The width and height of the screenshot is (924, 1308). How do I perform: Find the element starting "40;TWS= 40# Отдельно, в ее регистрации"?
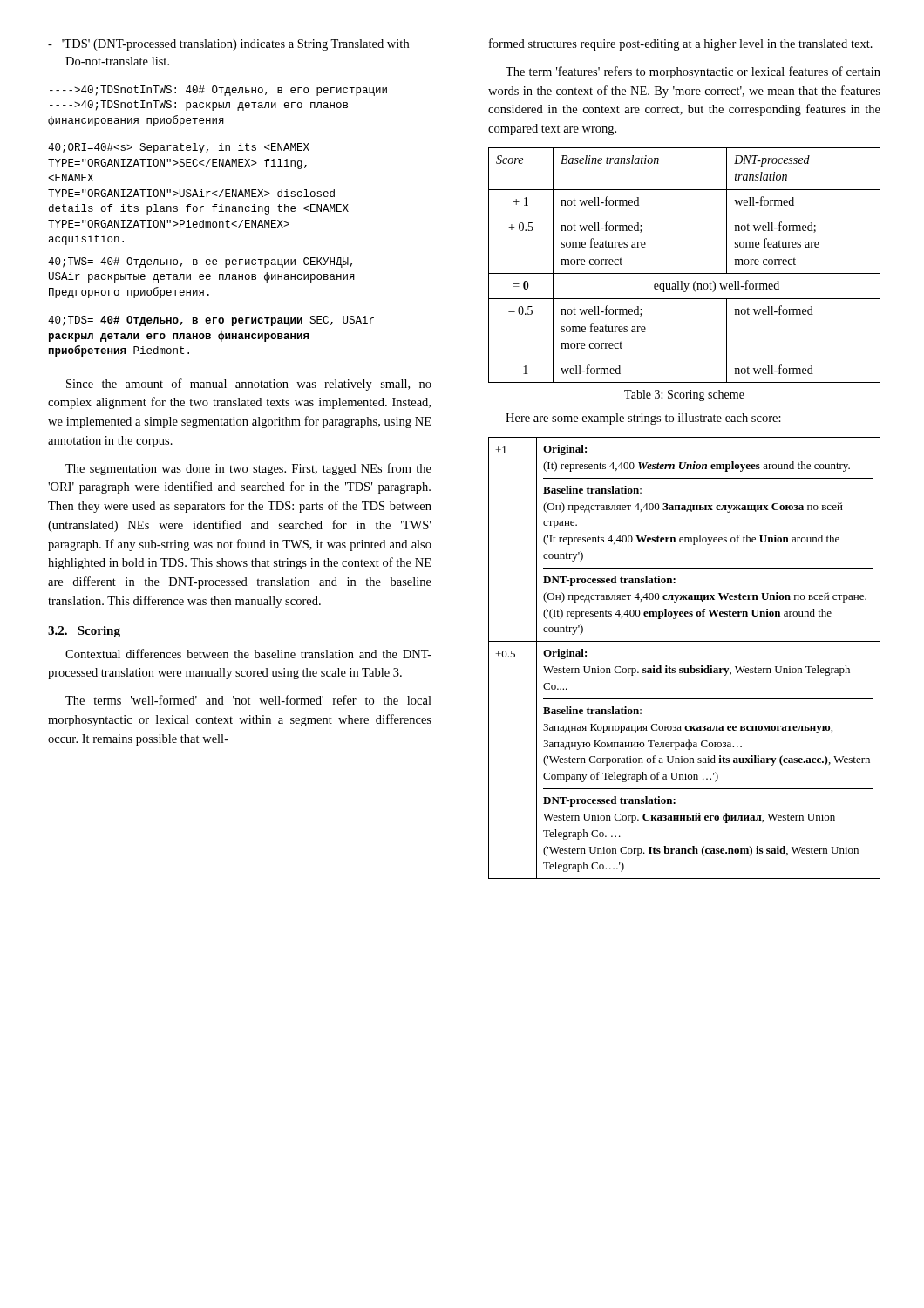pos(202,277)
